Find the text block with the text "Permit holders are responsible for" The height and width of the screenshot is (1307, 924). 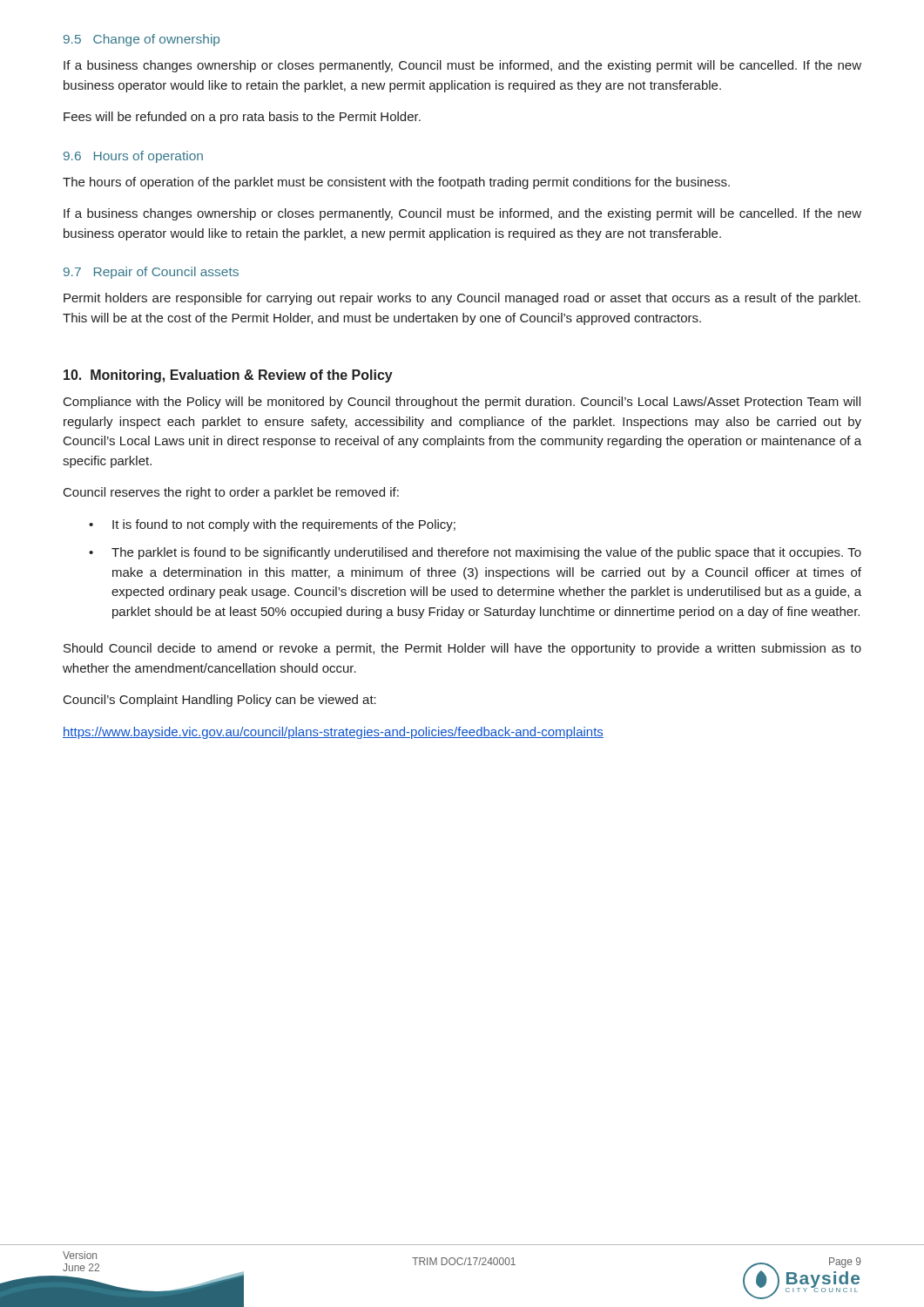pyautogui.click(x=462, y=308)
